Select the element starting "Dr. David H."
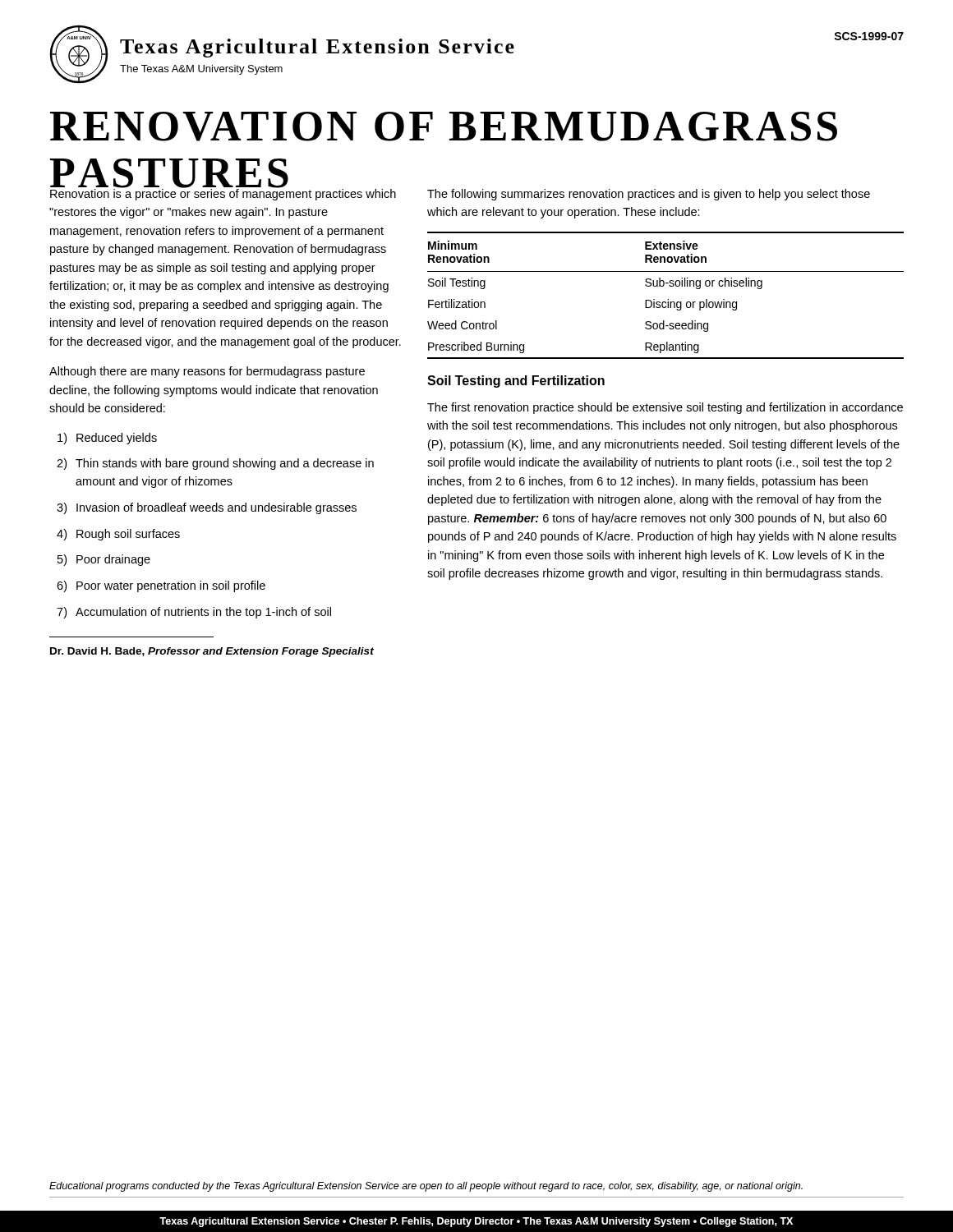This screenshot has height=1232, width=953. [211, 651]
